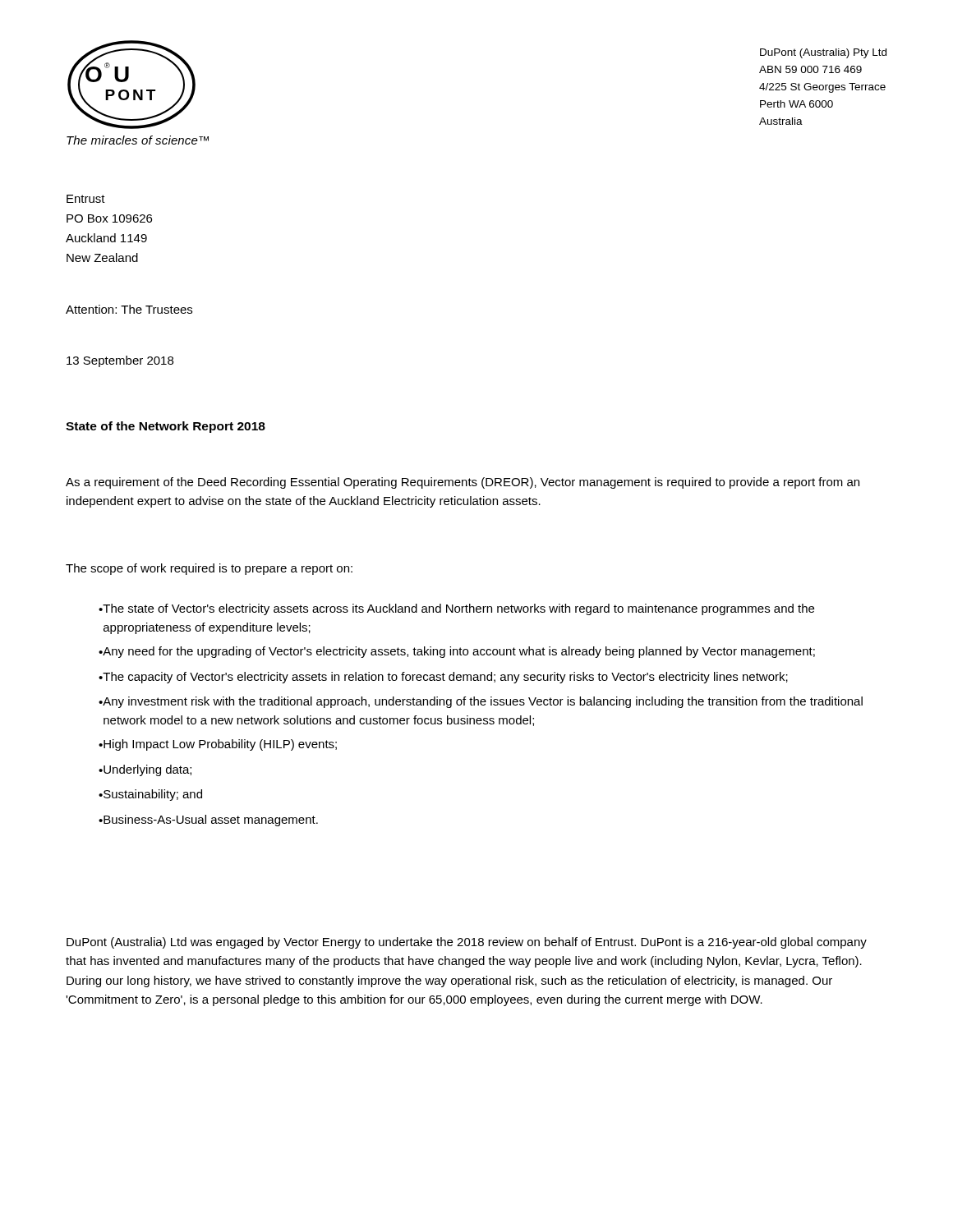The image size is (953, 1232).
Task: Locate the text block starting "• The capacity of Vector's electricity assets"
Action: (476, 677)
